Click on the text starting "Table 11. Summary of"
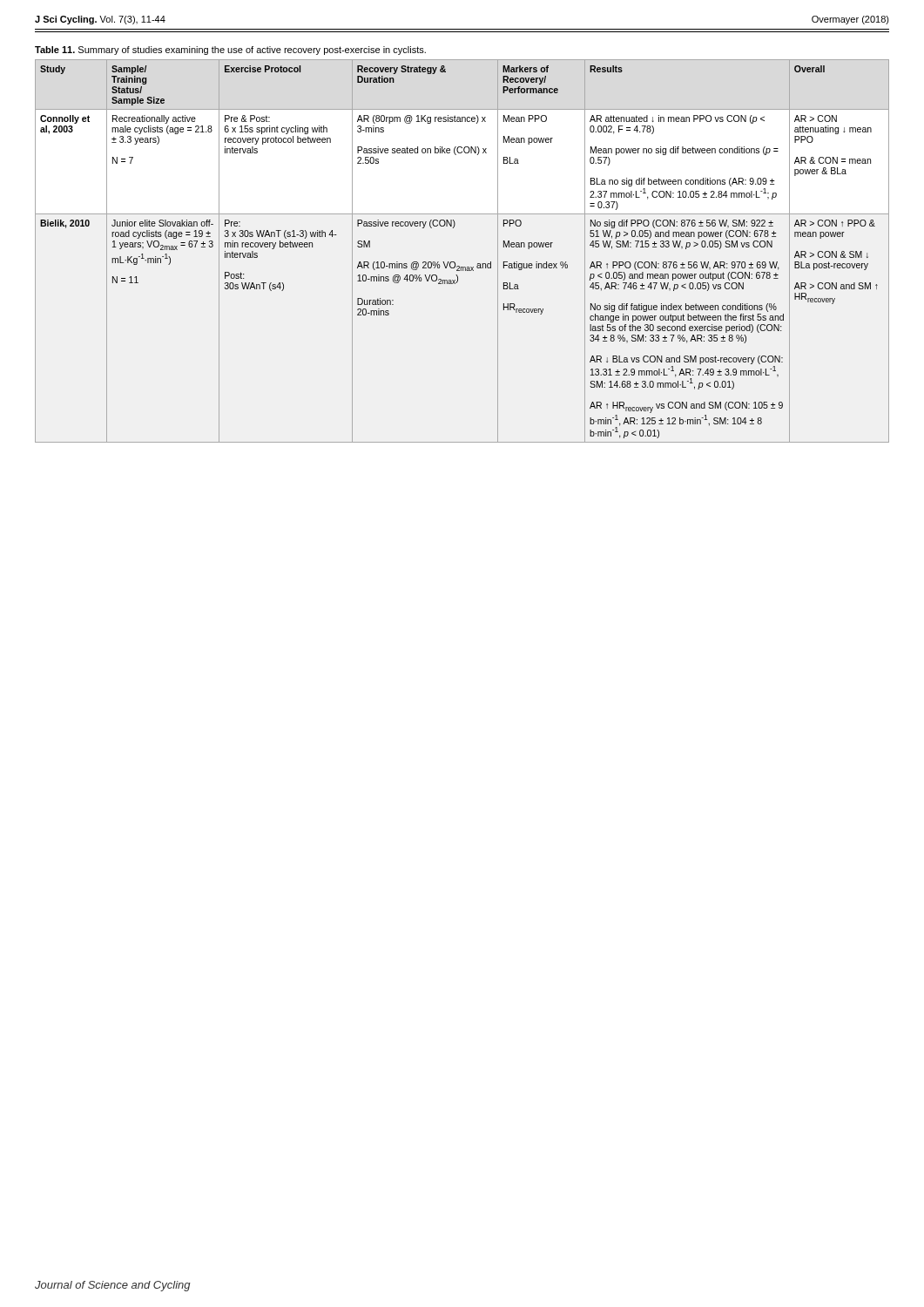Screen dimensions: 1307x924 [231, 50]
